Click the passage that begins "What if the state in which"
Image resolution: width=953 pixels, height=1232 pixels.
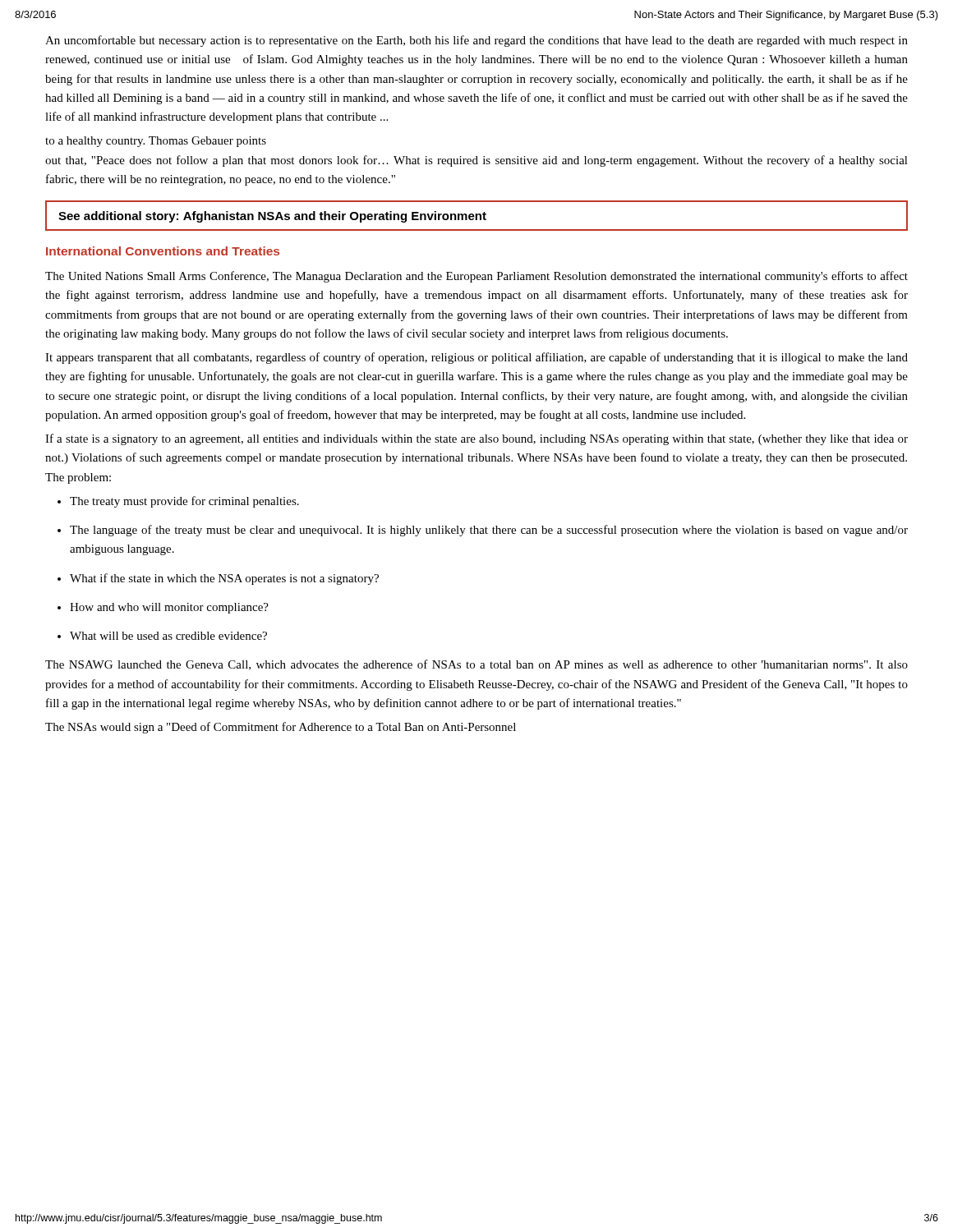coord(225,578)
